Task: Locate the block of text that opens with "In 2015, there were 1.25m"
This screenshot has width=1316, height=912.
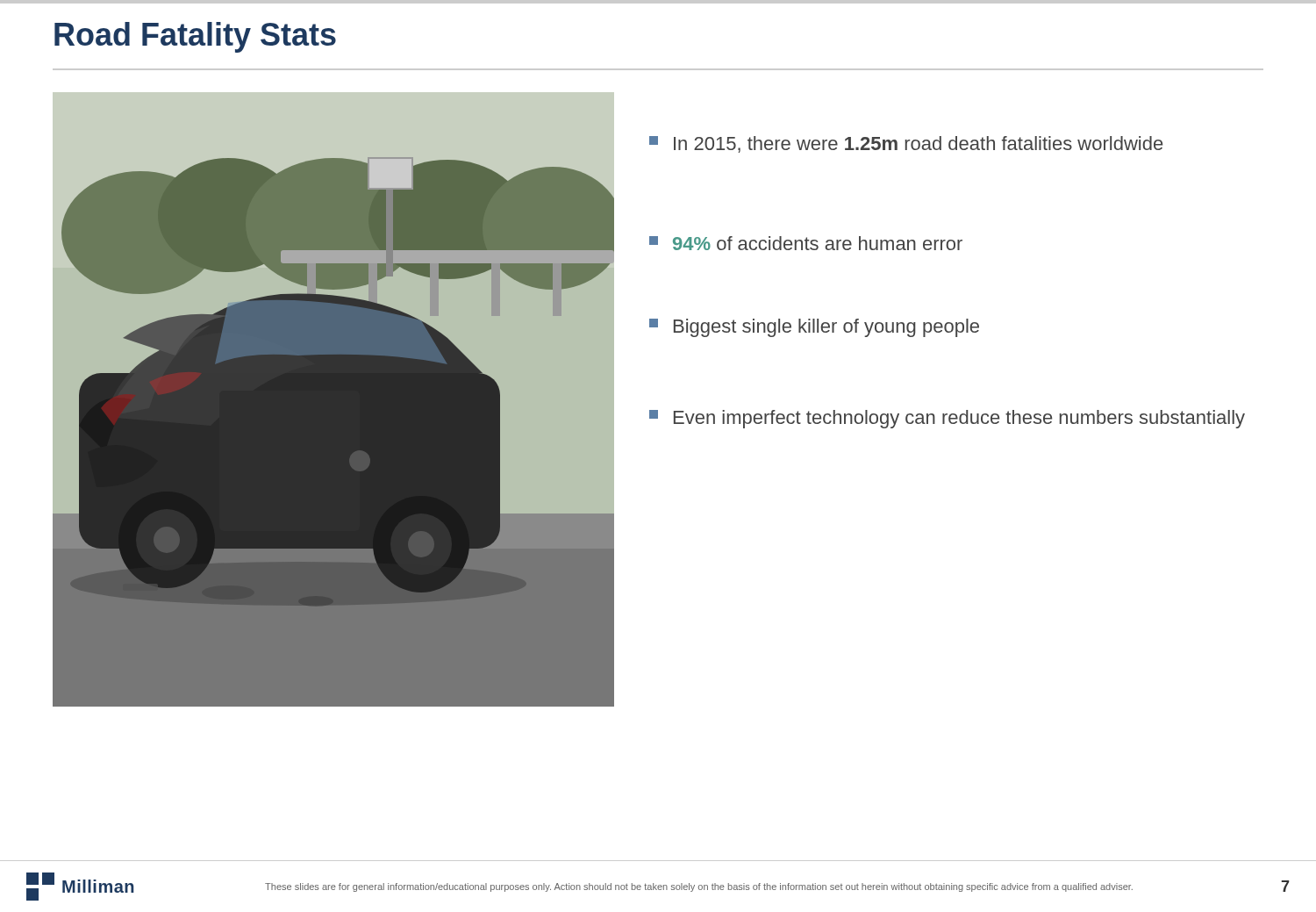Action: coord(906,144)
